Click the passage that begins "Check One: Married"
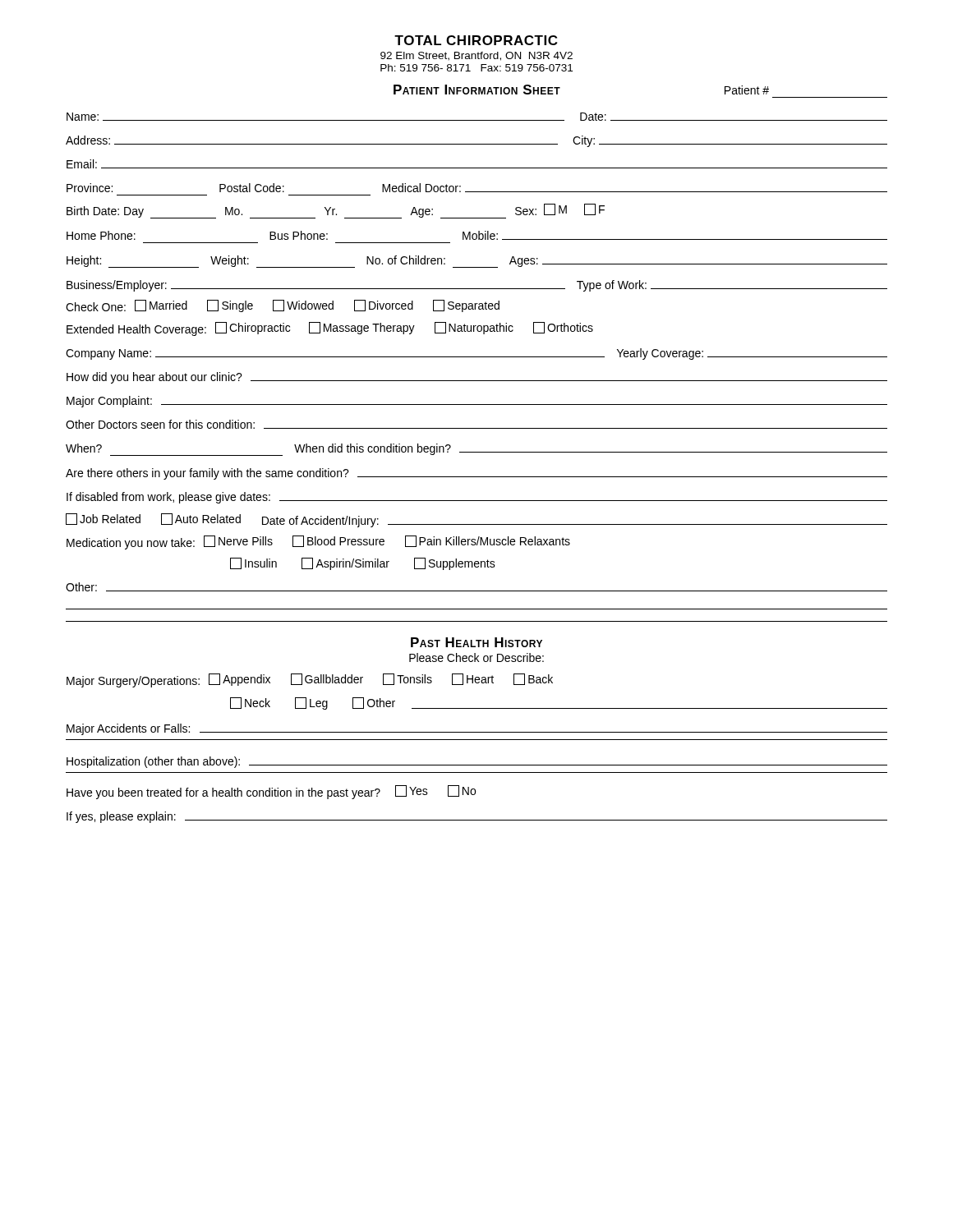Image resolution: width=953 pixels, height=1232 pixels. (283, 306)
